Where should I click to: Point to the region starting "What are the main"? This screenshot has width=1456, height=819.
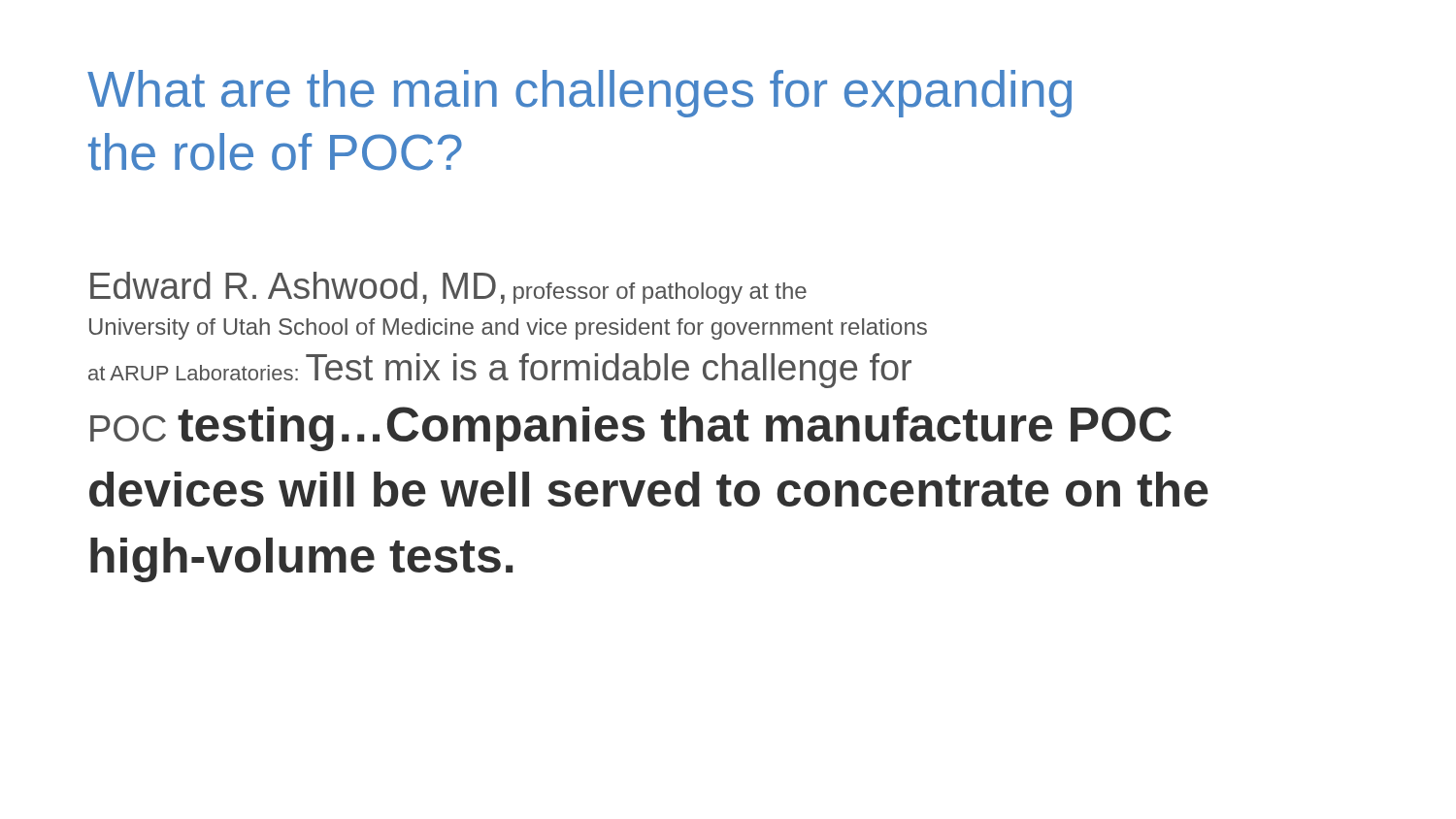pyautogui.click(x=581, y=121)
